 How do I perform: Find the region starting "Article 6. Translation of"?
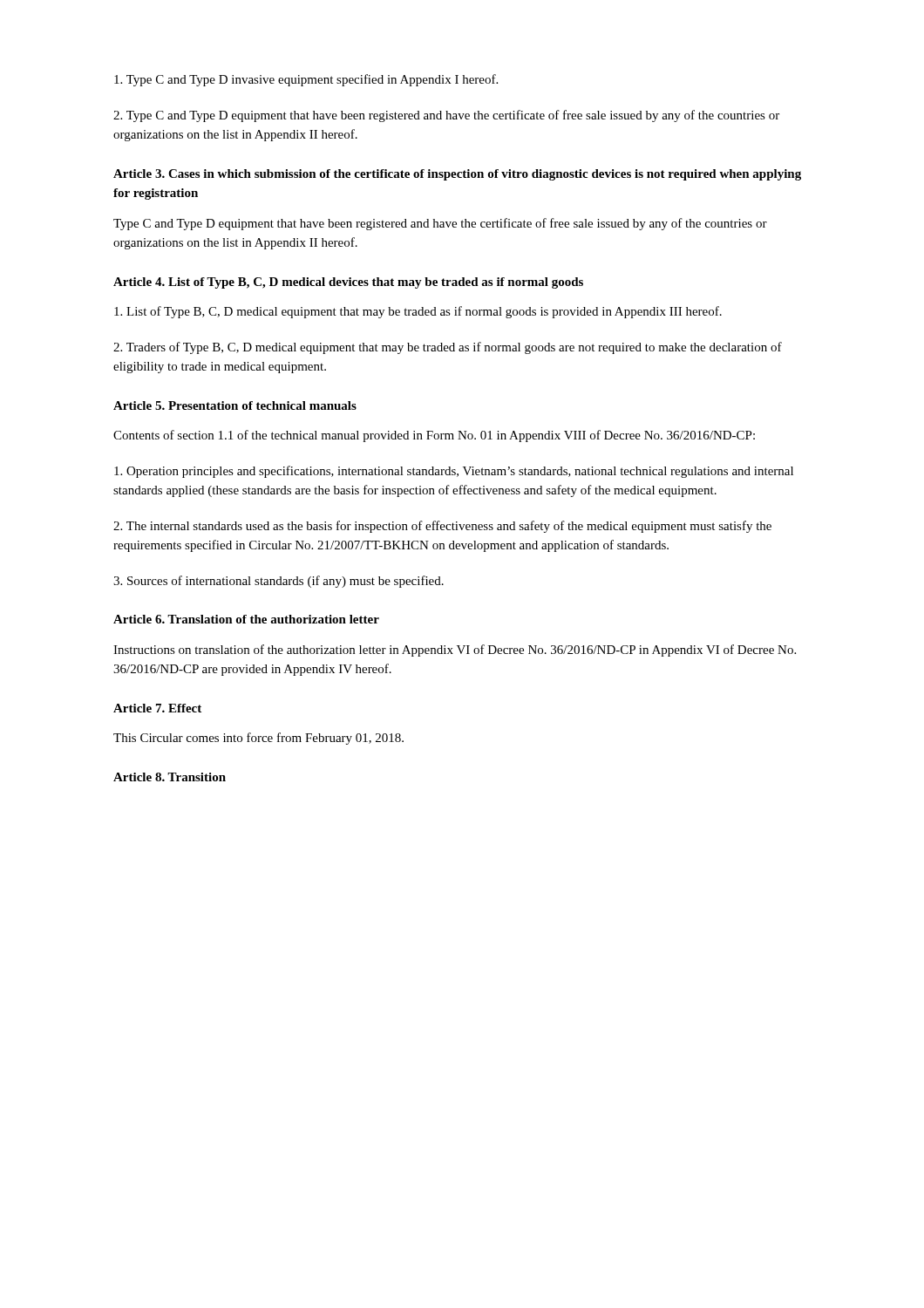pos(246,619)
